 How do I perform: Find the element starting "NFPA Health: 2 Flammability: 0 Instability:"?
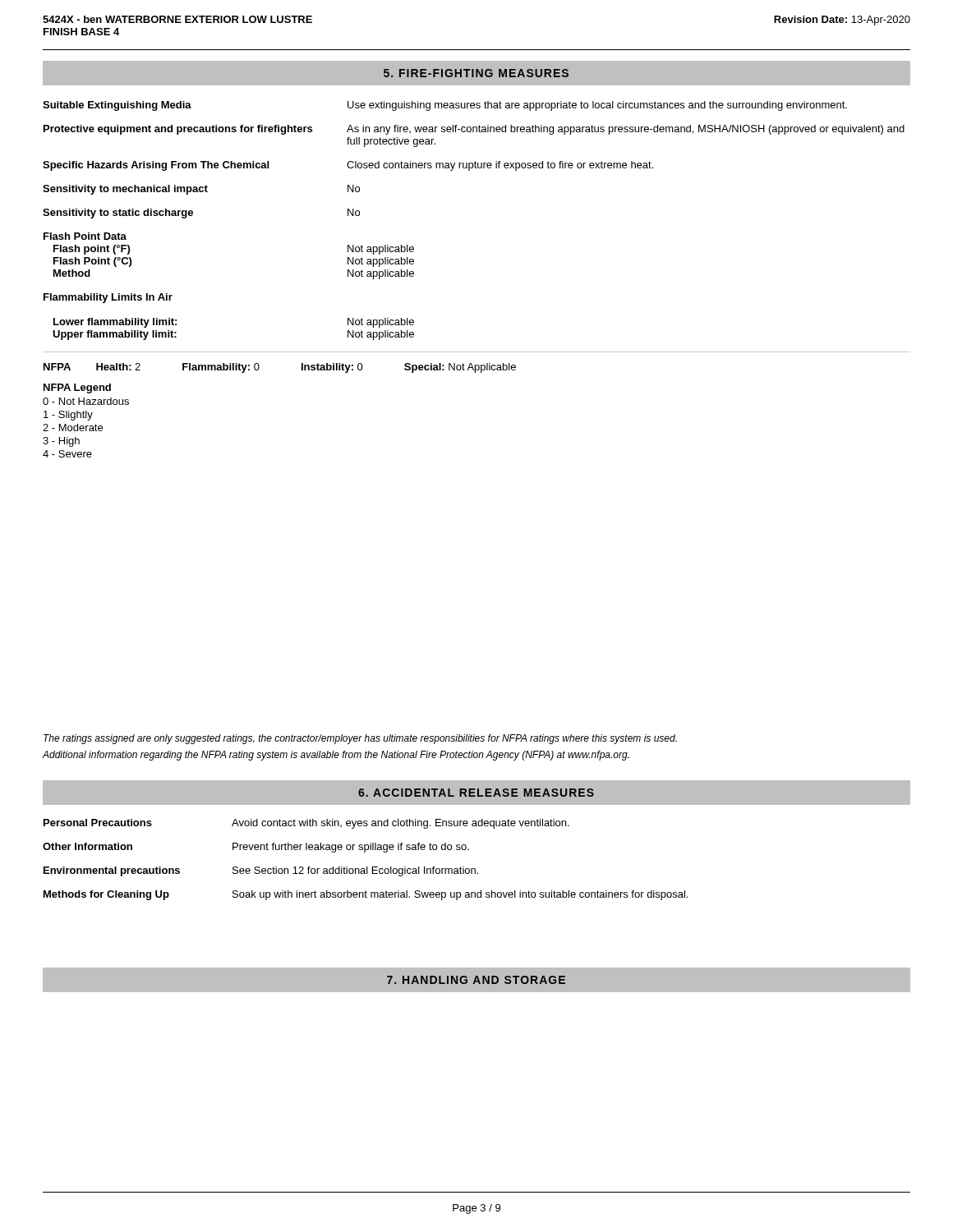coord(54,368)
